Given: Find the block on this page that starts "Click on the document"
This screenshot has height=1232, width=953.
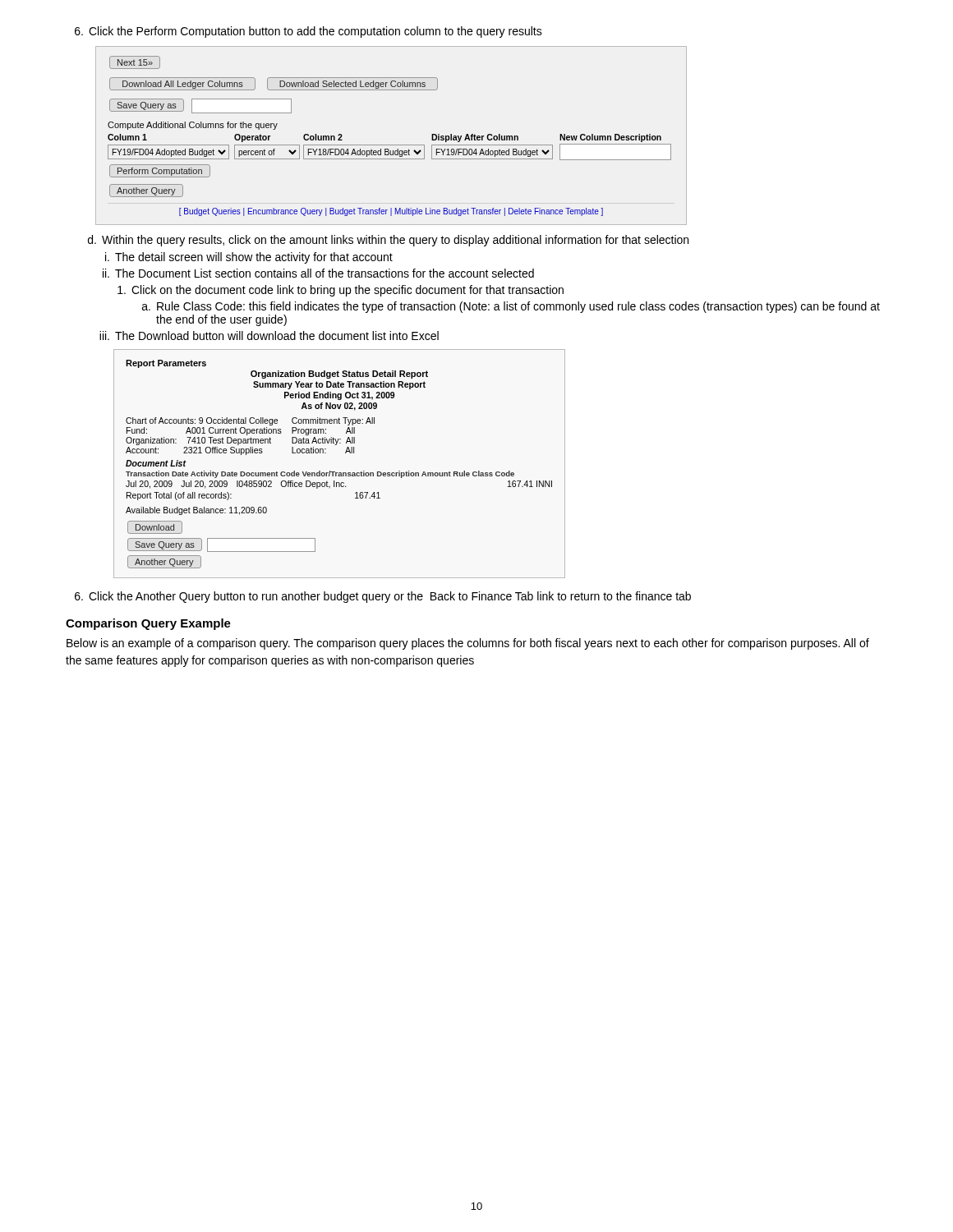Looking at the screenshot, I should click(x=340, y=290).
